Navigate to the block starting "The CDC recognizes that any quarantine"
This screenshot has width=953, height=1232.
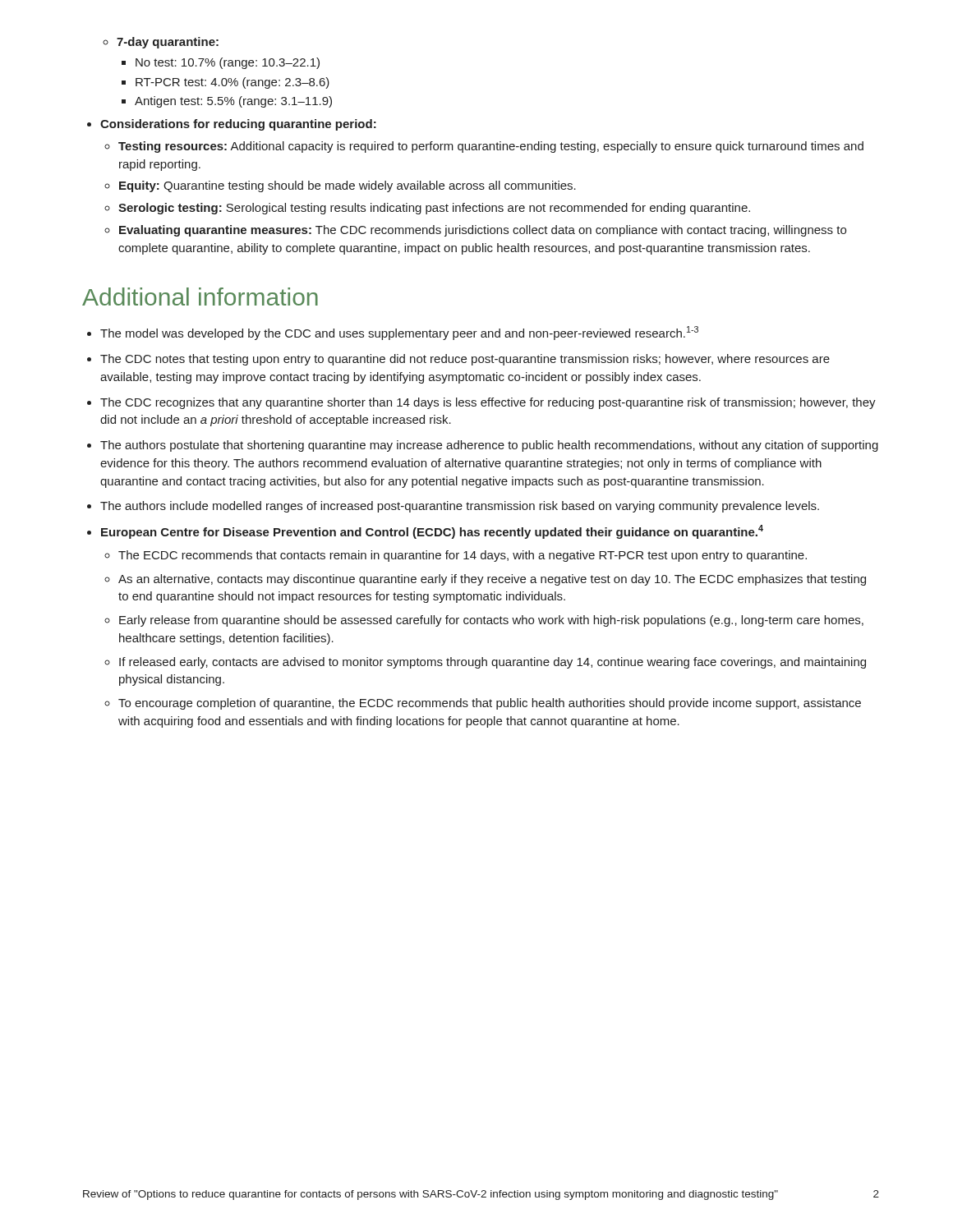pyautogui.click(x=490, y=411)
